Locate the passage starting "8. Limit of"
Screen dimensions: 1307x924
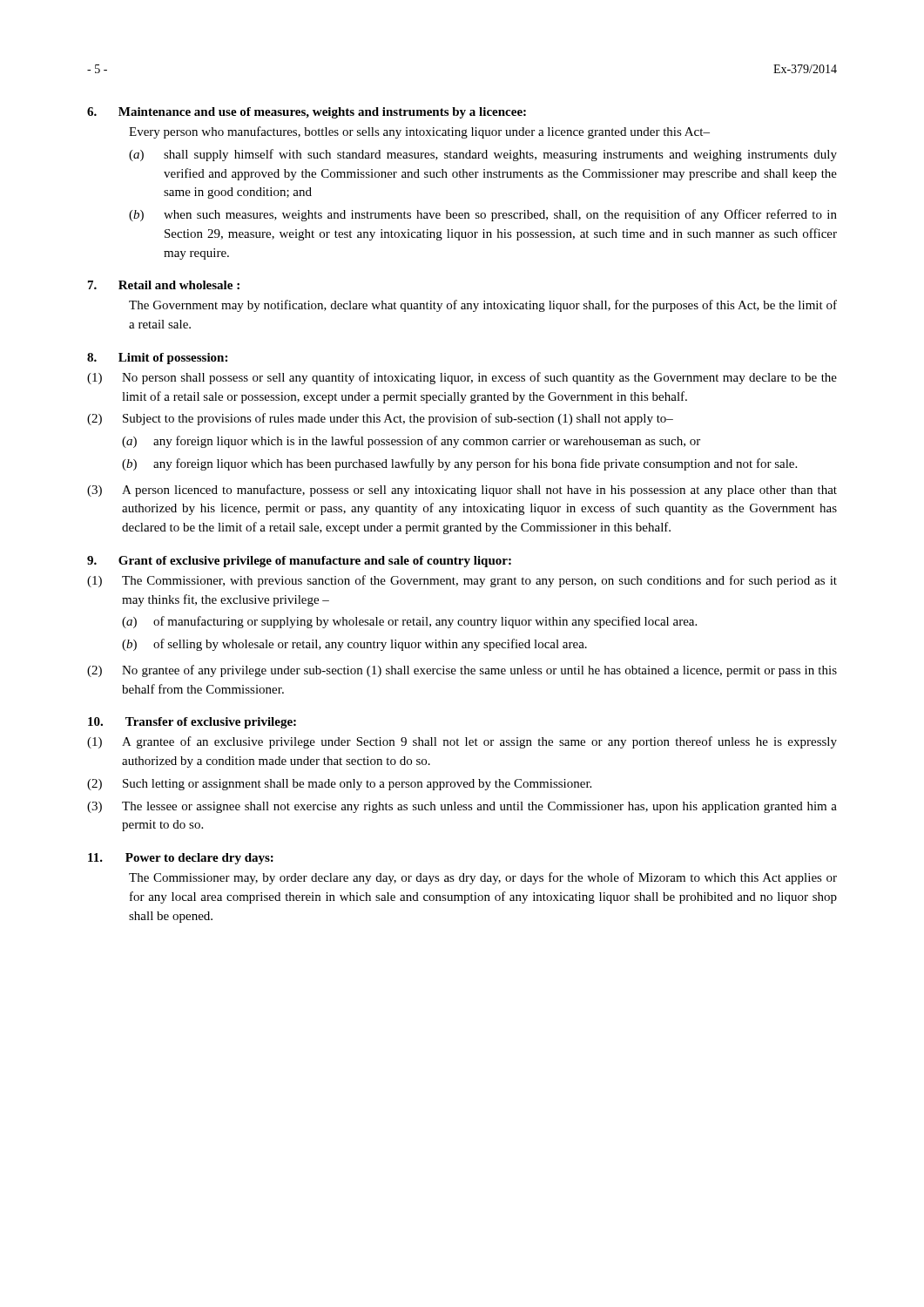(158, 357)
